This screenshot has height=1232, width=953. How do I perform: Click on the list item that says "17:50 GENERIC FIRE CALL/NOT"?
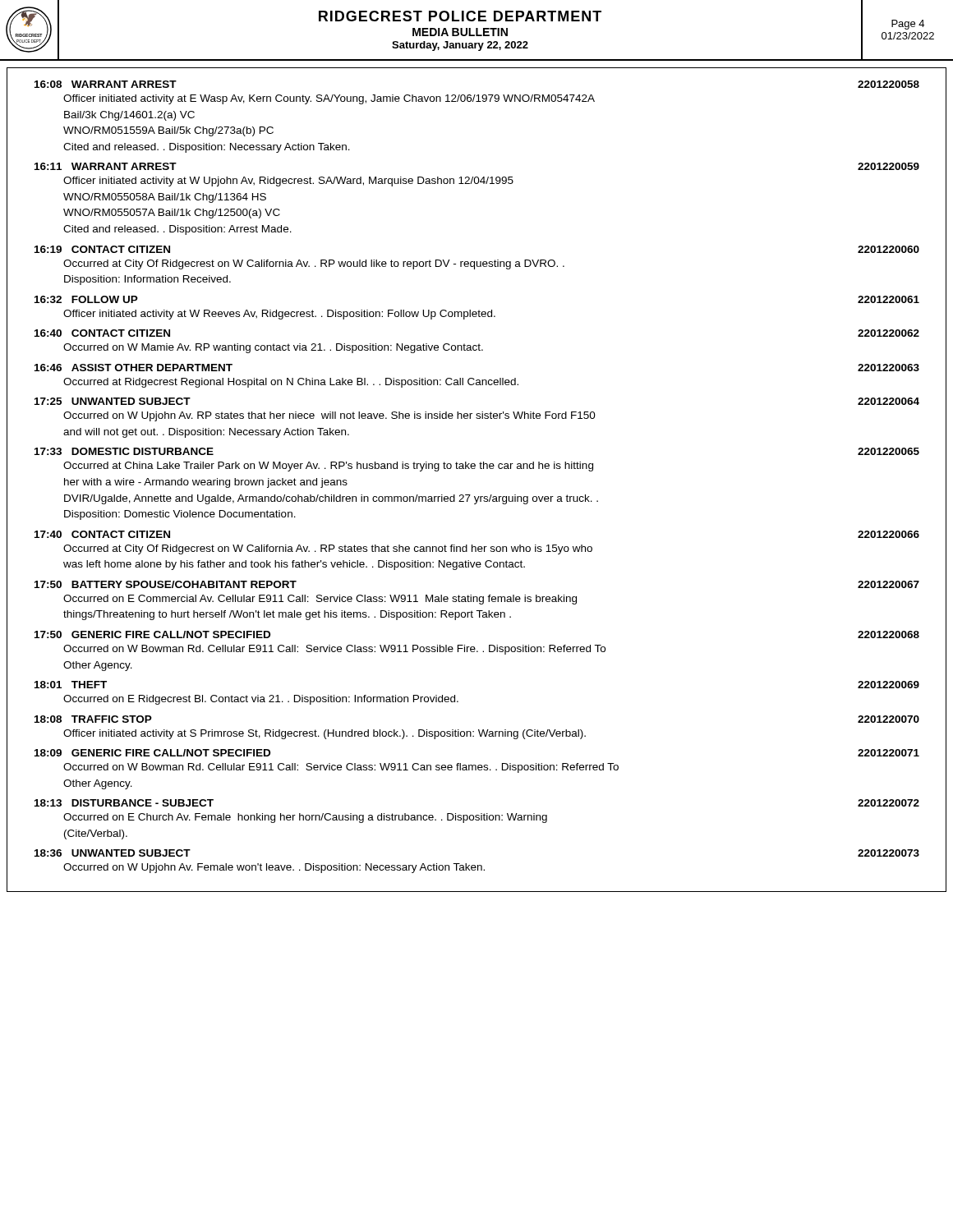pyautogui.click(x=476, y=650)
